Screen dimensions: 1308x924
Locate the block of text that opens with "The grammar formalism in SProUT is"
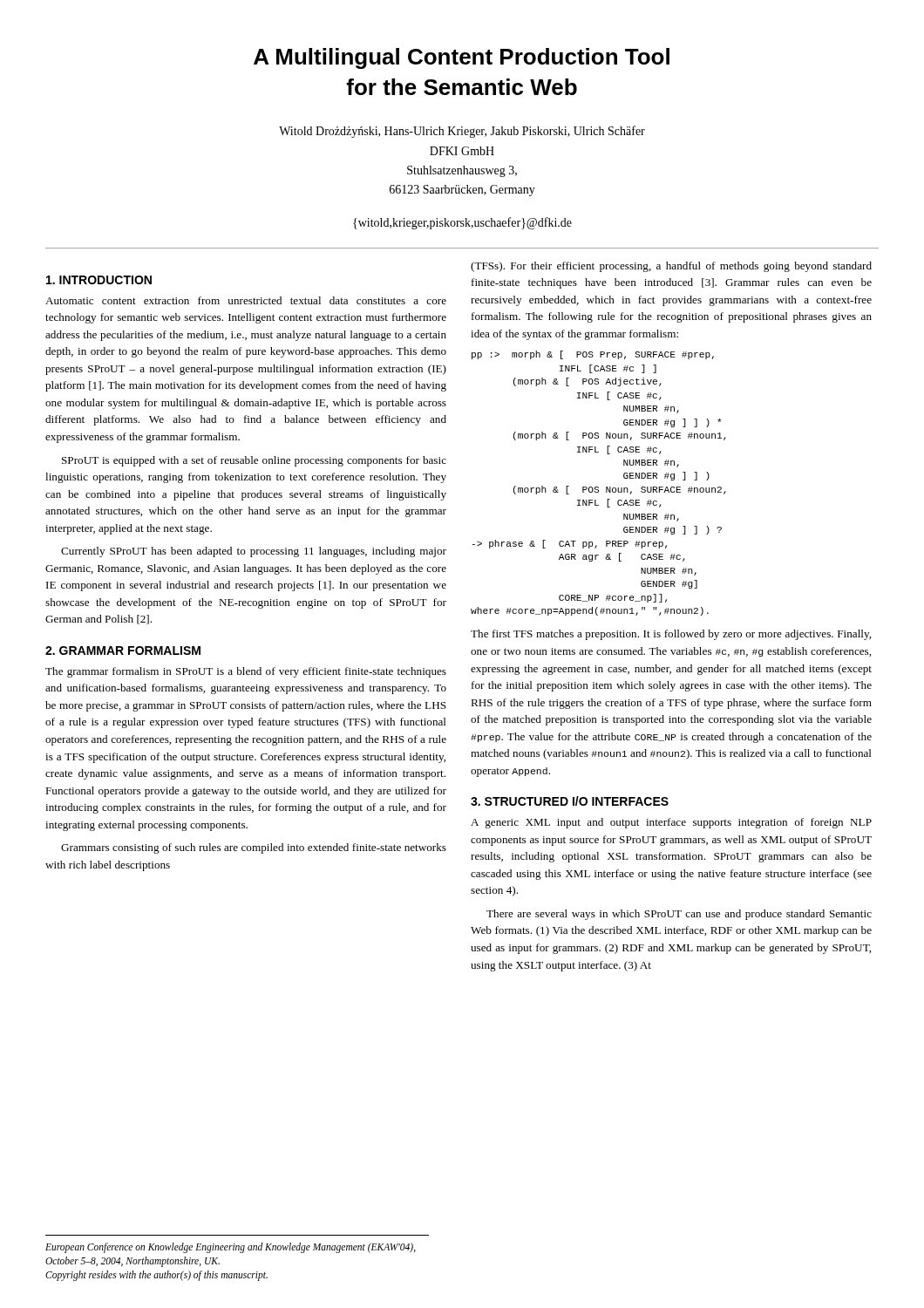tap(246, 768)
